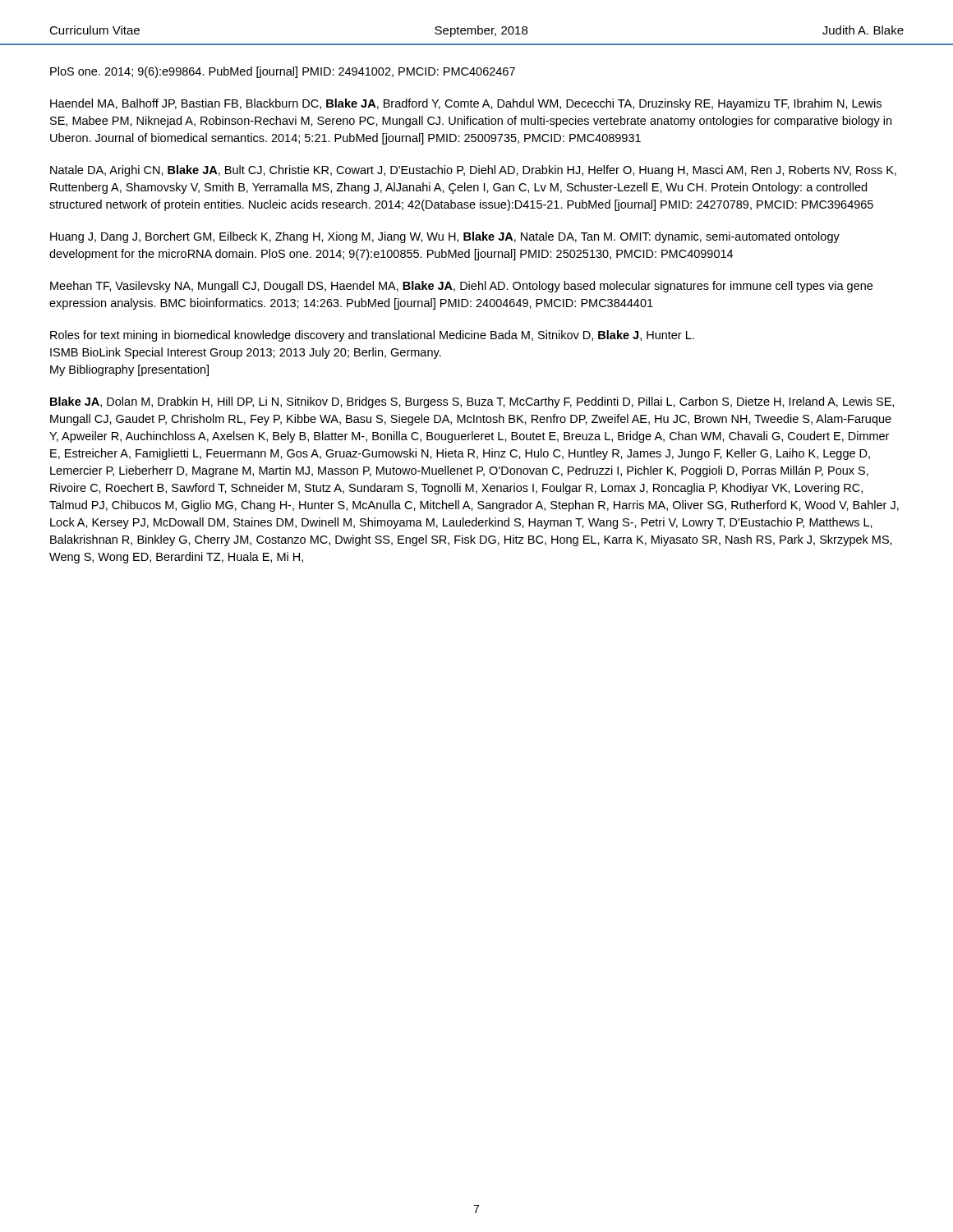Screen dimensions: 1232x953
Task: Navigate to the block starting "Roles for text mining"
Action: click(372, 353)
